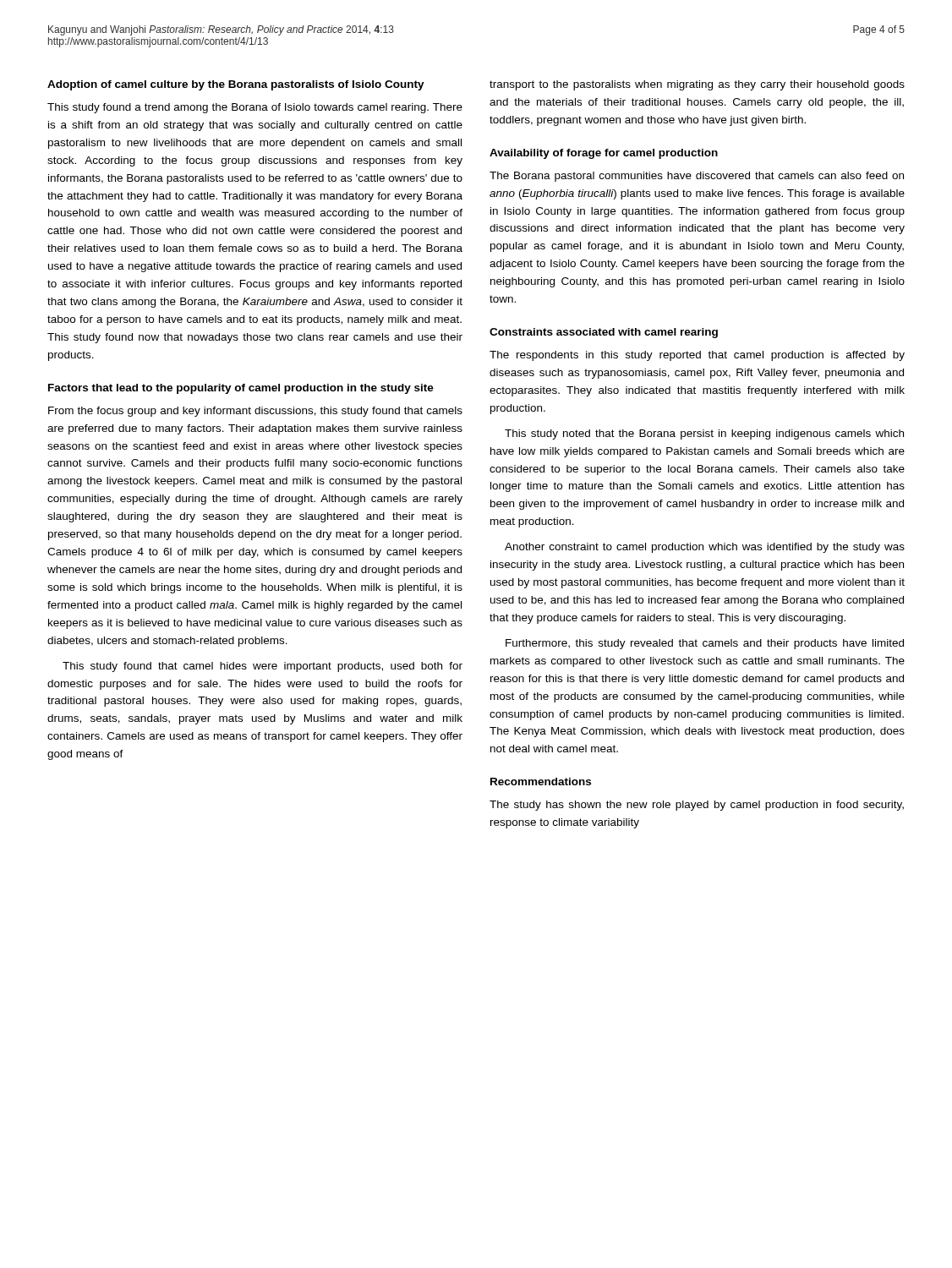
Task: Select the region starting "Adoption of camel"
Action: point(236,84)
